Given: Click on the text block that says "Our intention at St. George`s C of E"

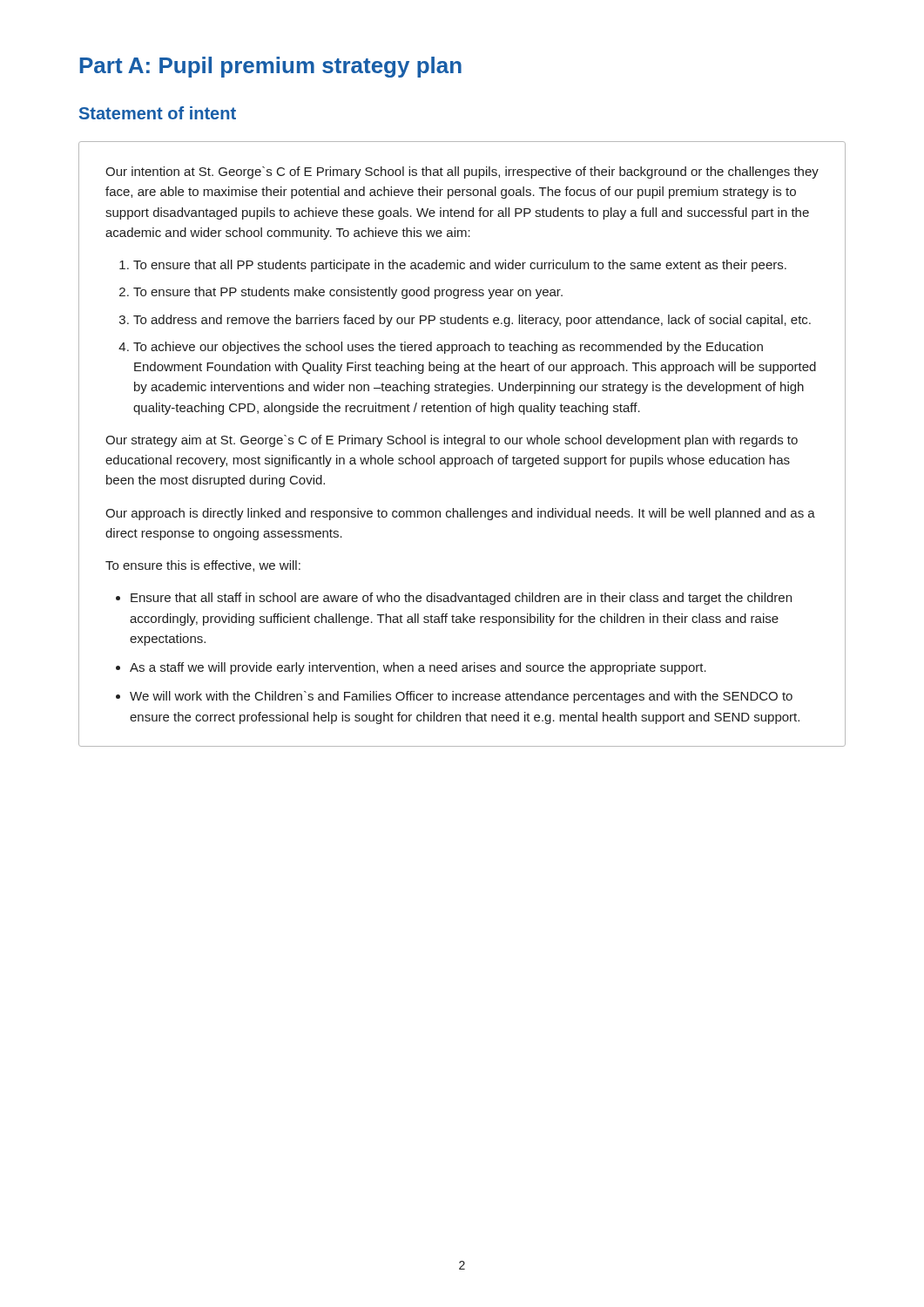Looking at the screenshot, I should [462, 202].
